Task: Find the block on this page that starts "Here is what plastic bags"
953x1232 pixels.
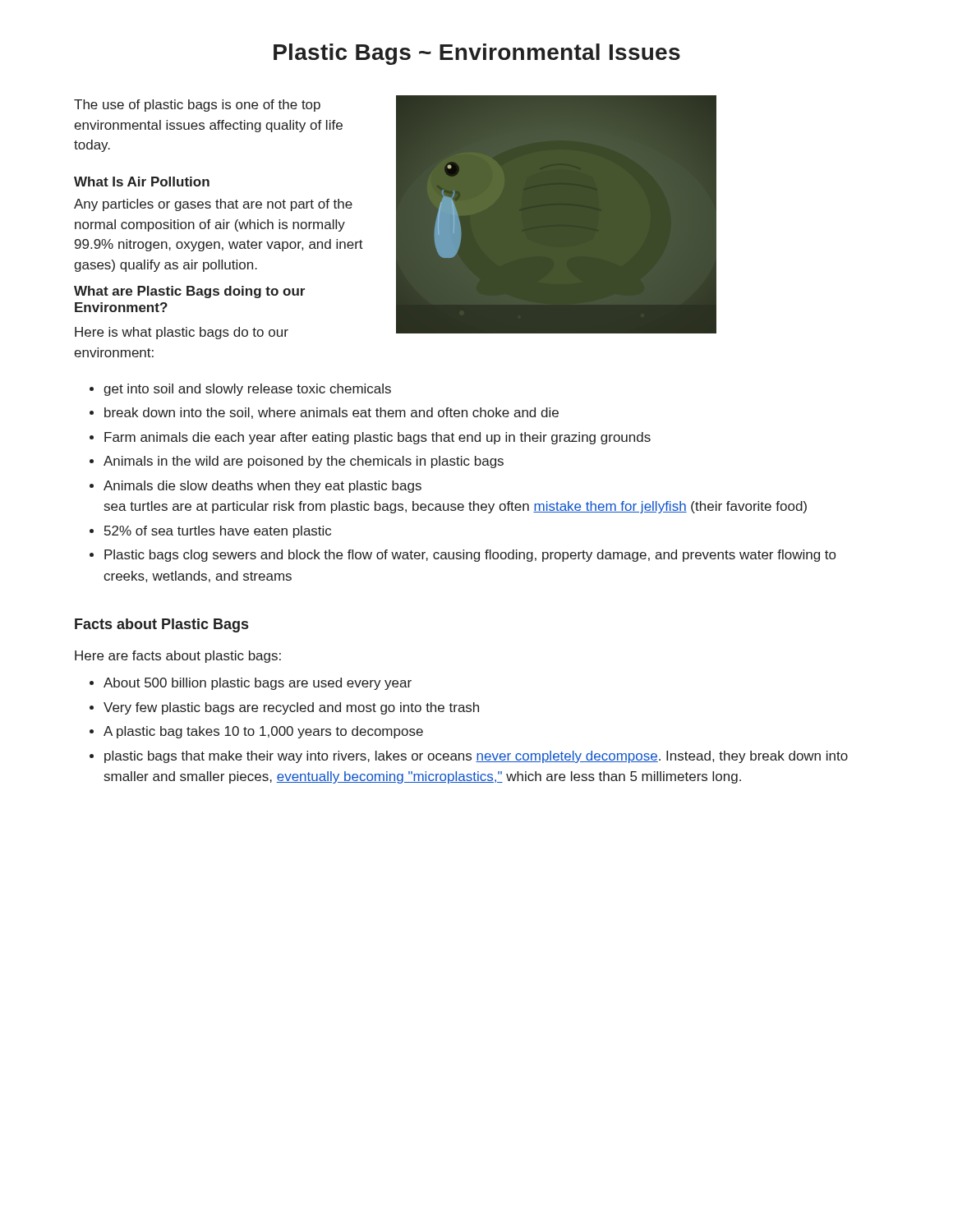Action: click(222, 343)
